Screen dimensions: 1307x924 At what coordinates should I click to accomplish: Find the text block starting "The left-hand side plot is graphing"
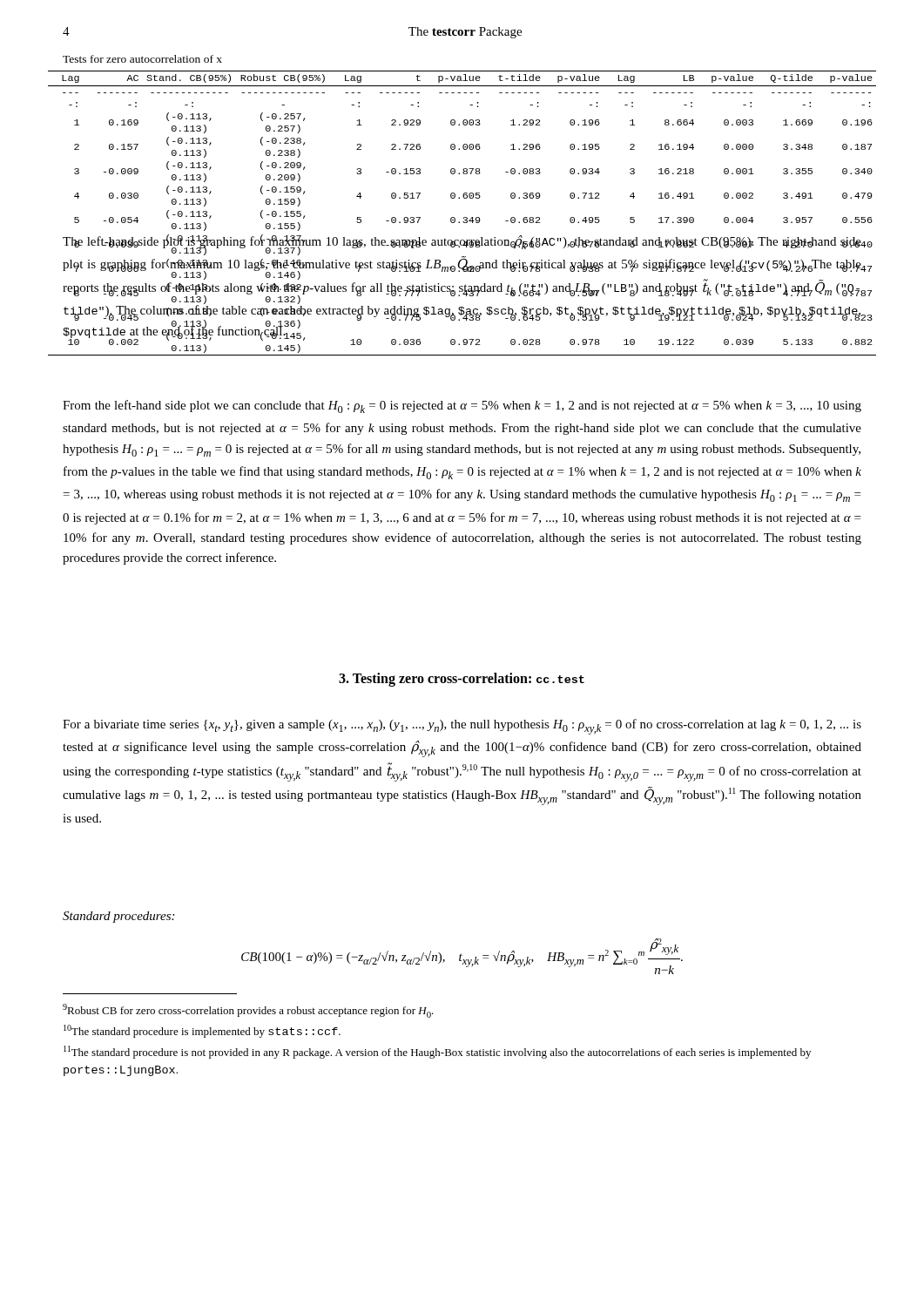(462, 287)
